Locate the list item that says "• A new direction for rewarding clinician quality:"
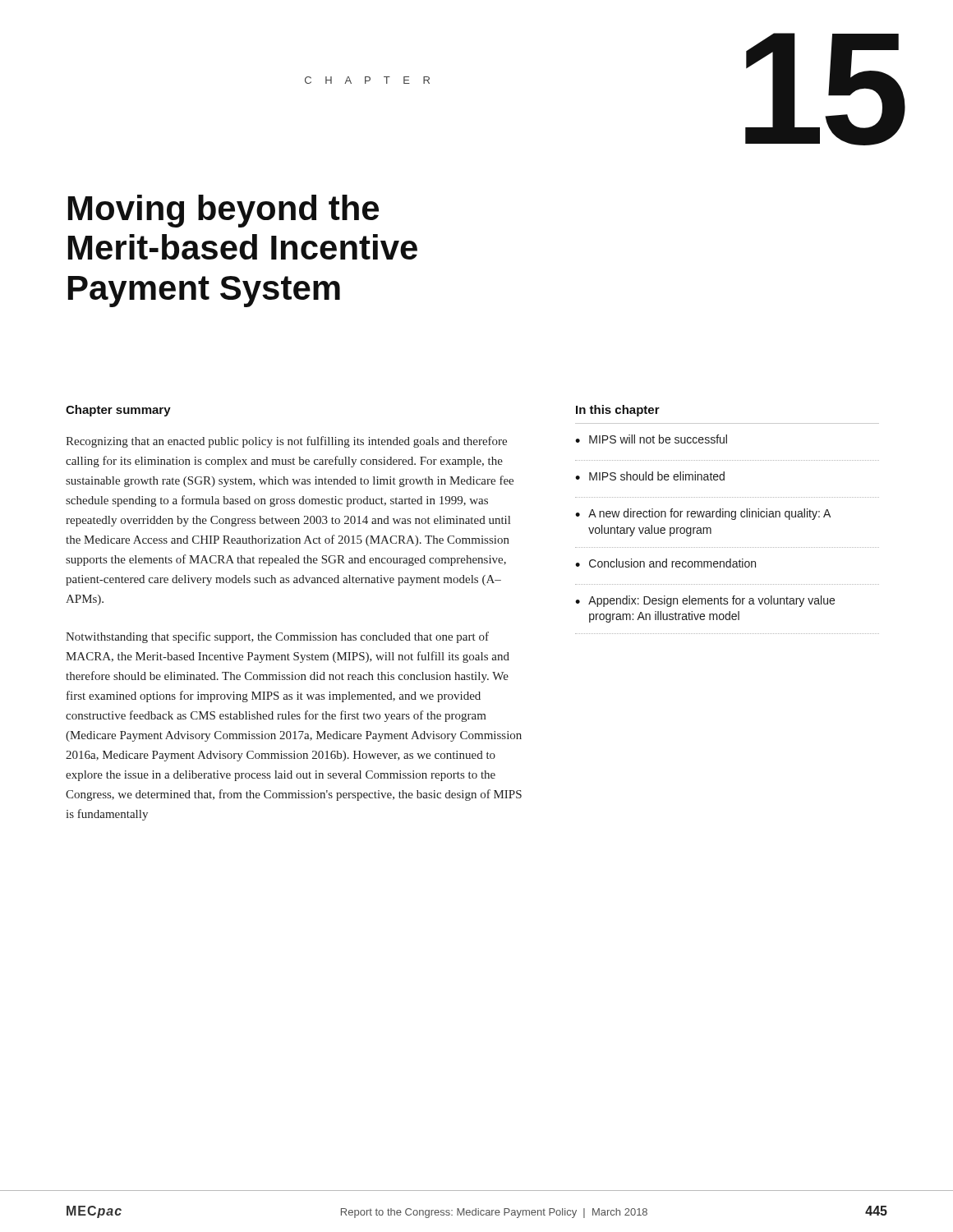The height and width of the screenshot is (1232, 953). pos(727,522)
